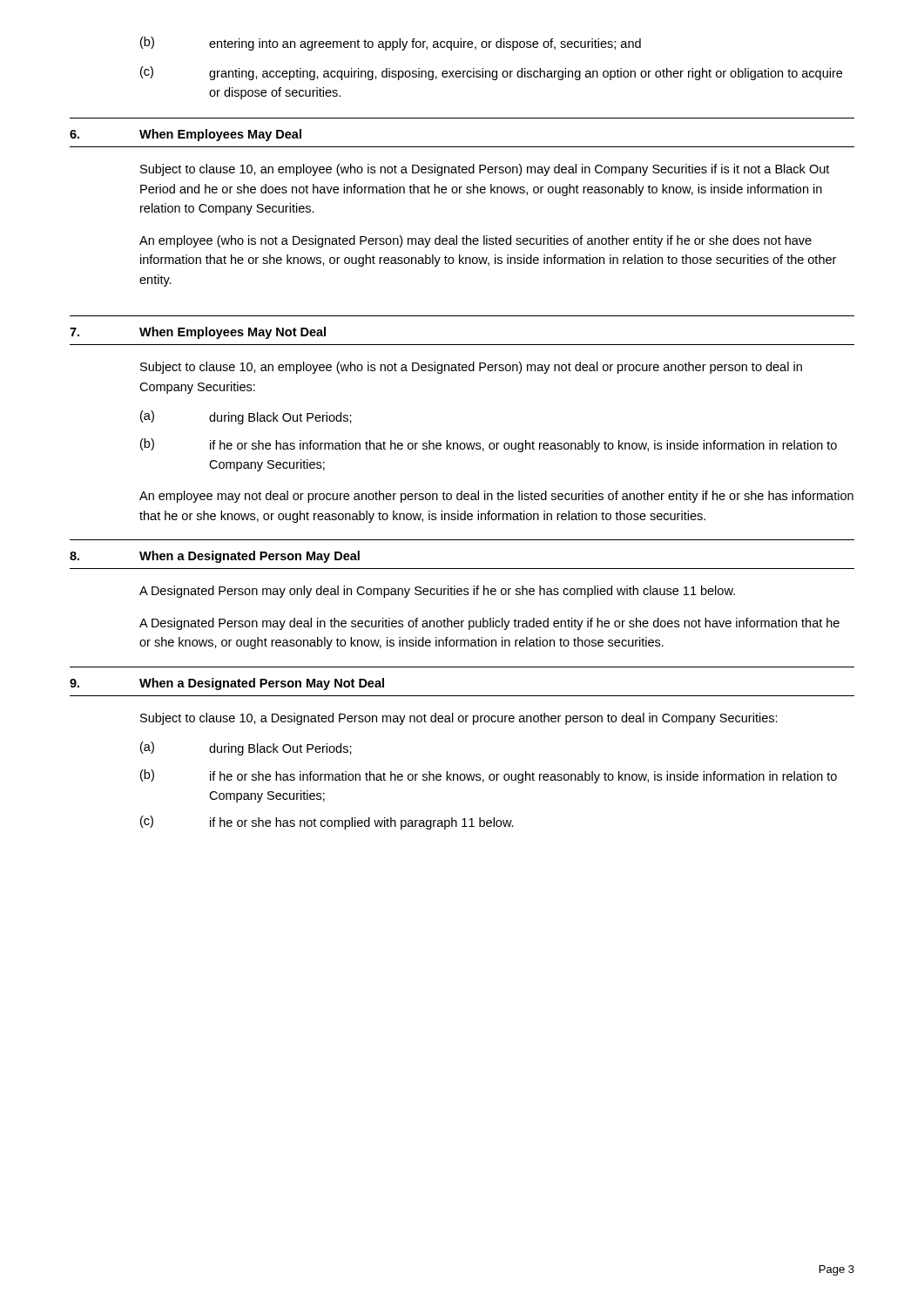Click on the text block starting "An employee may not deal or procure another"
This screenshot has width=924, height=1307.
click(x=497, y=506)
